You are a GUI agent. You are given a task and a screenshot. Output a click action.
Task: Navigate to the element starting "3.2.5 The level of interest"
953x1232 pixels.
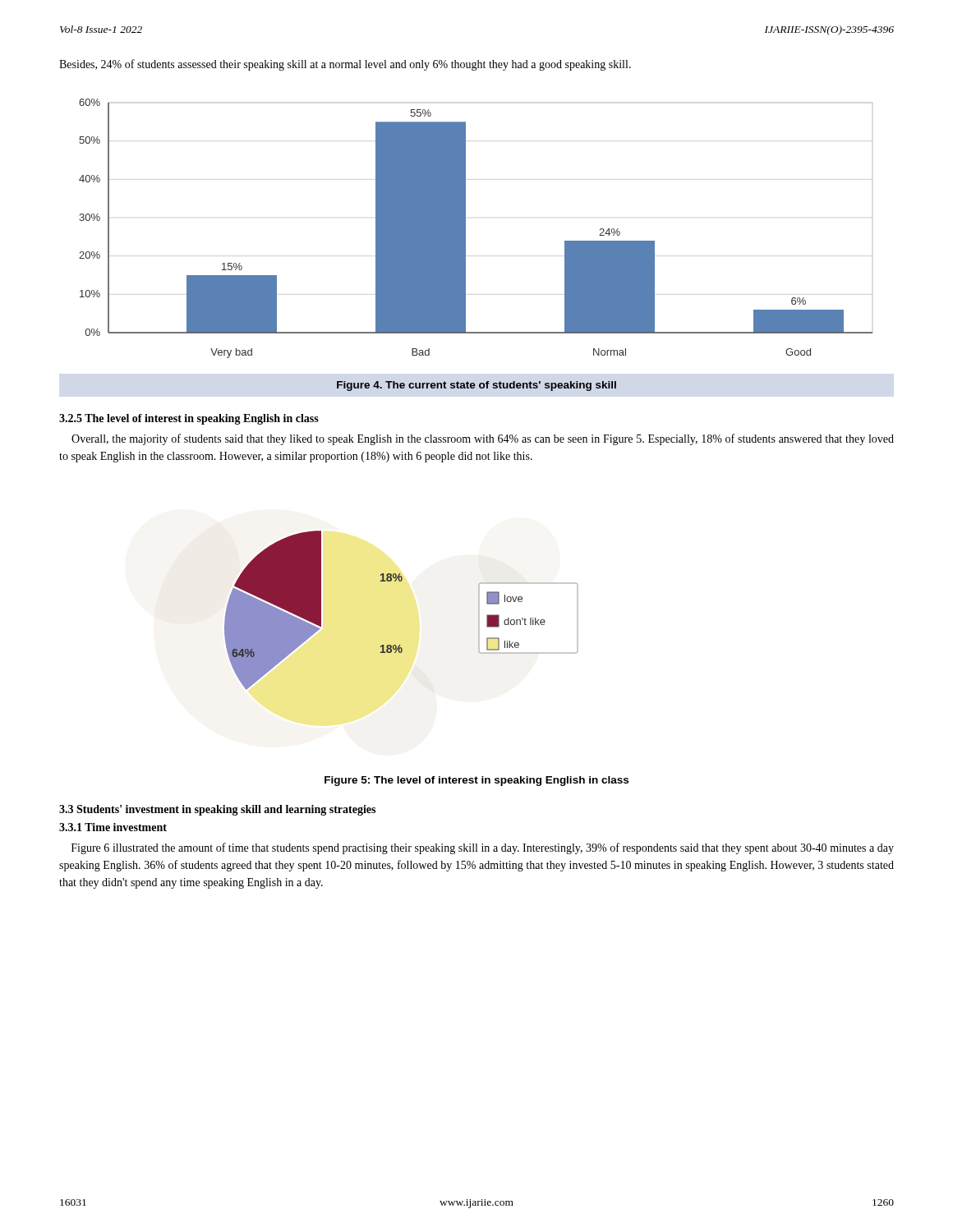click(x=189, y=419)
